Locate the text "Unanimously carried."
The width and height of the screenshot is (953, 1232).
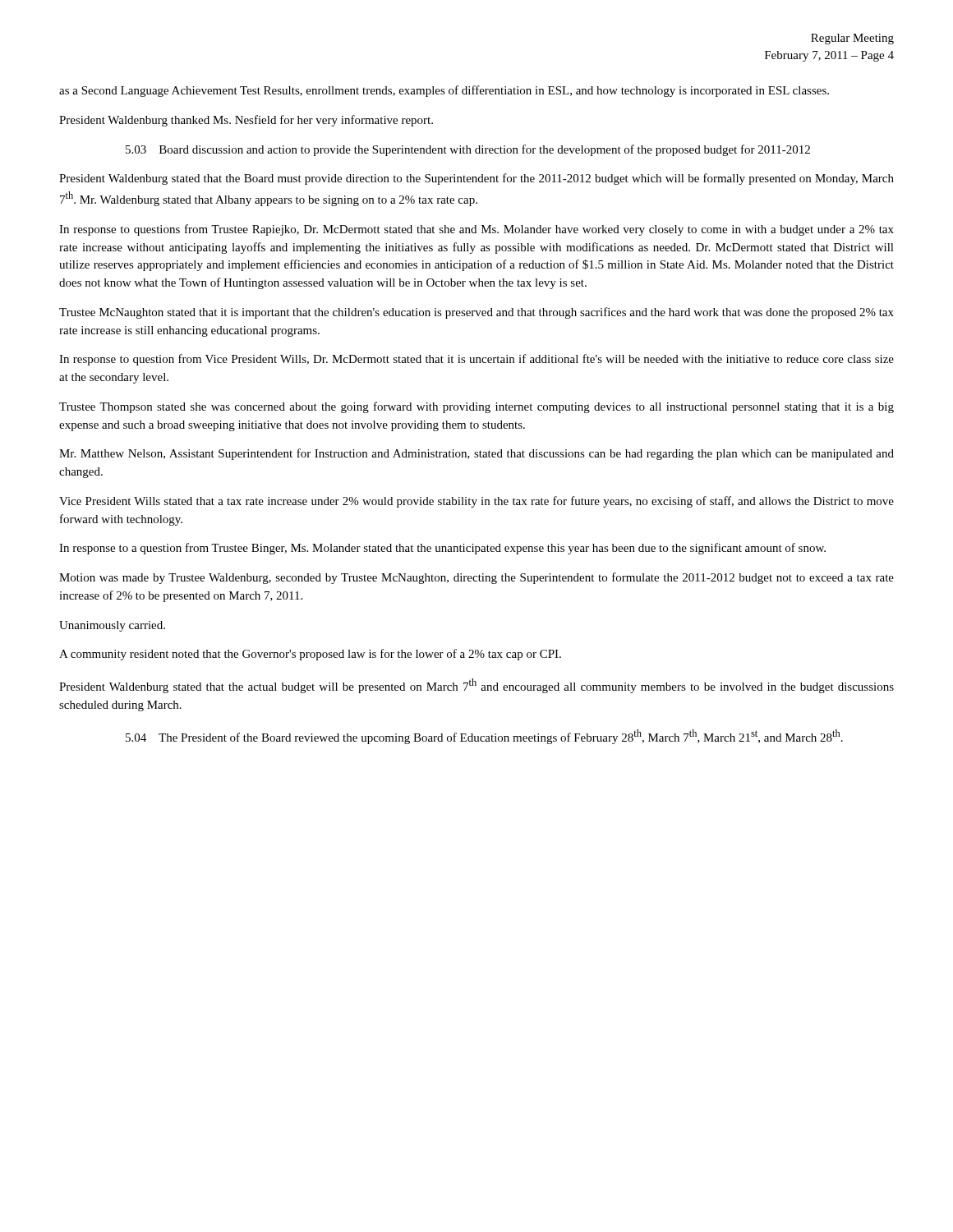point(112,626)
